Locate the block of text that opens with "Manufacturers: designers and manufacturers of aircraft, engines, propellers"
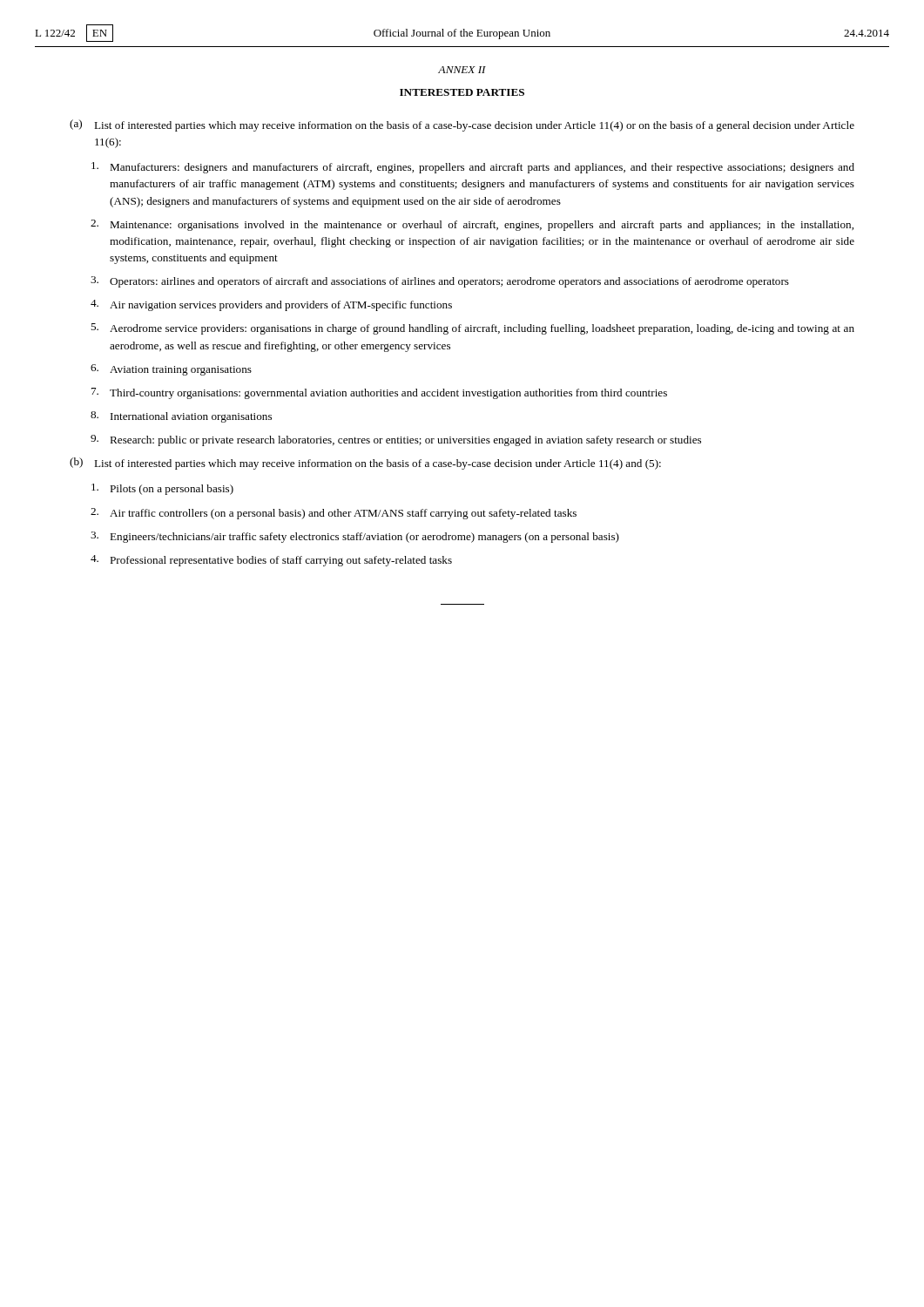The image size is (924, 1307). click(472, 184)
